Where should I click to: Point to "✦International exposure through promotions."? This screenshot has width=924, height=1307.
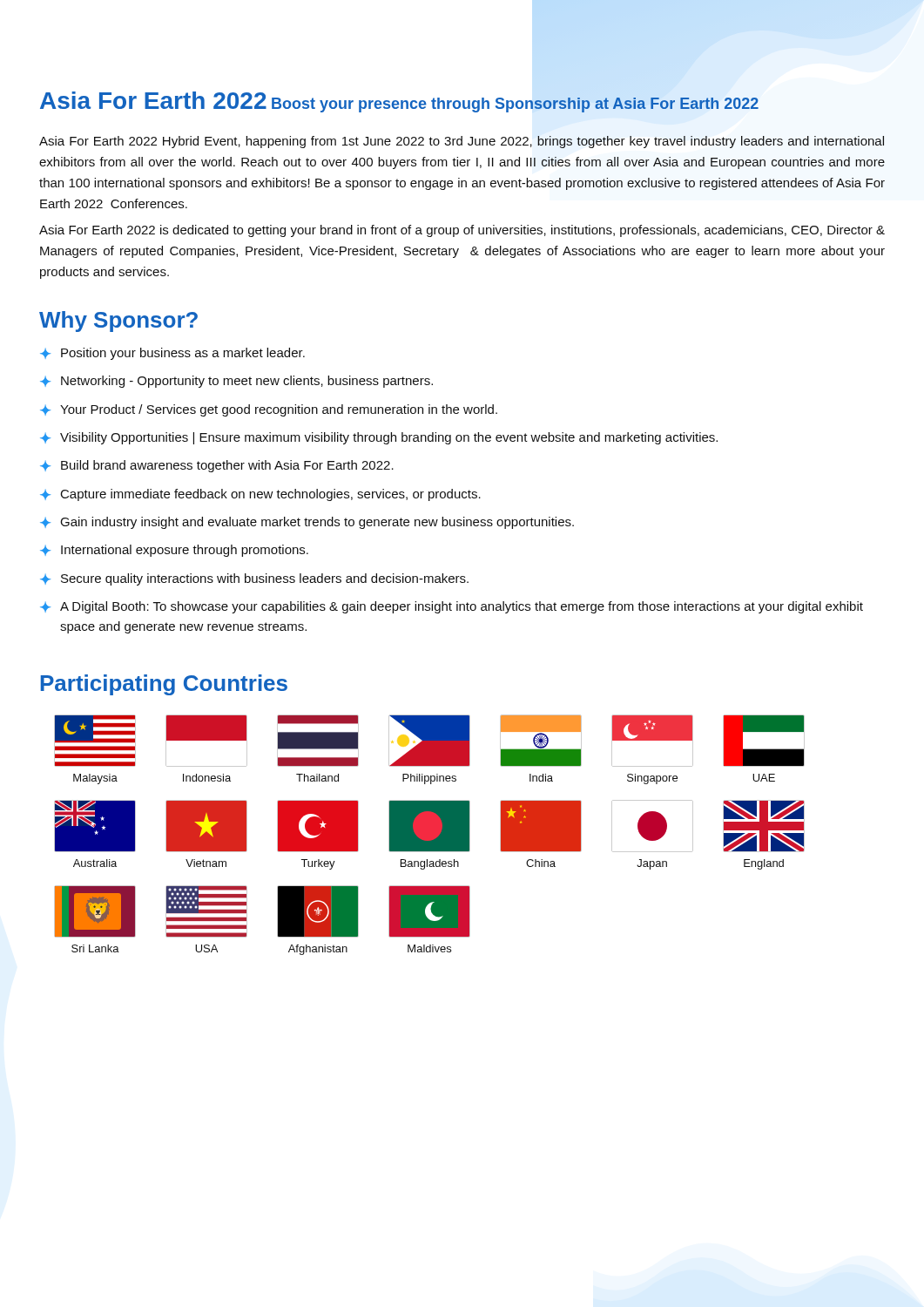tap(174, 551)
